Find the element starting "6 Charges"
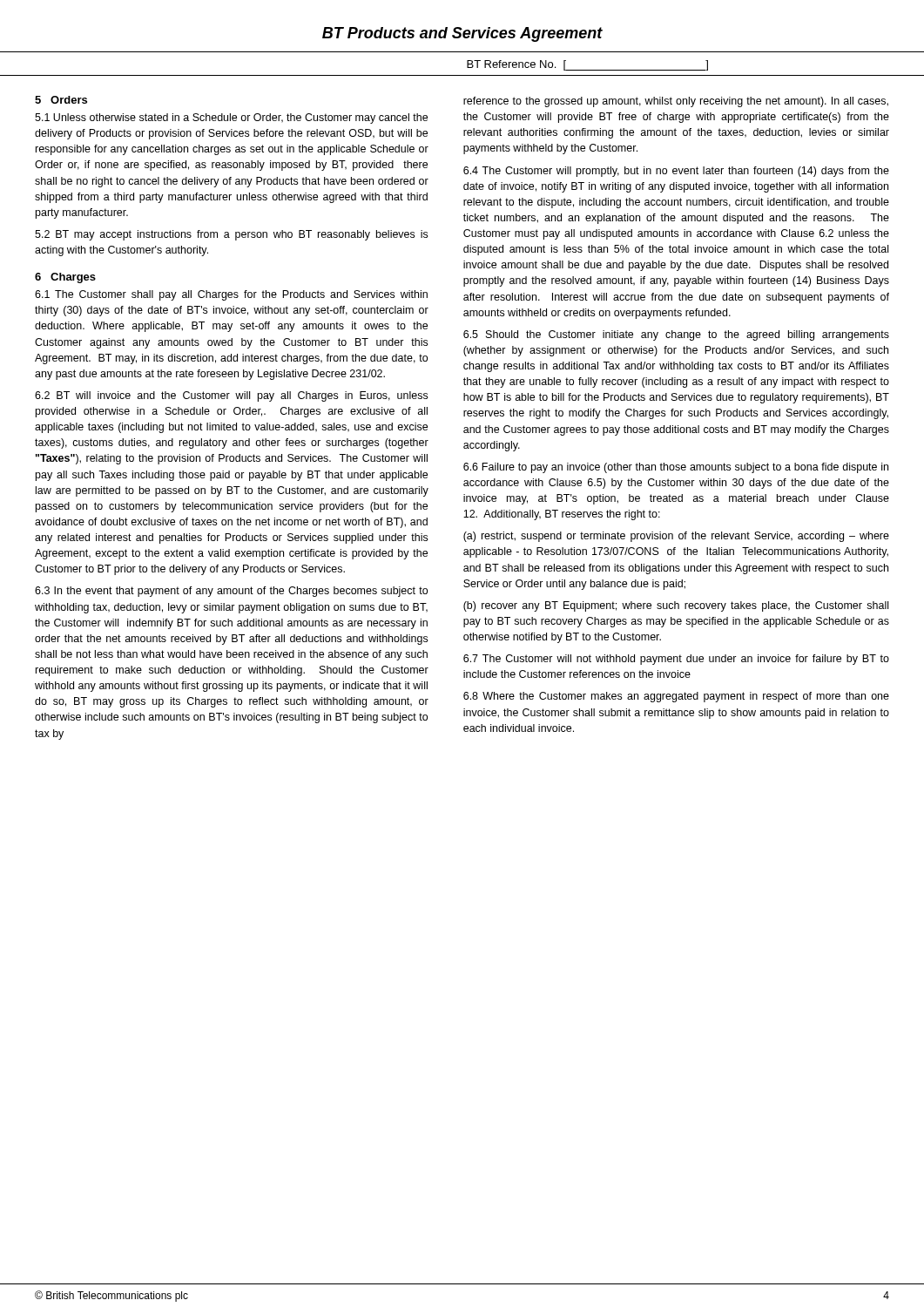The height and width of the screenshot is (1307, 924). point(65,277)
